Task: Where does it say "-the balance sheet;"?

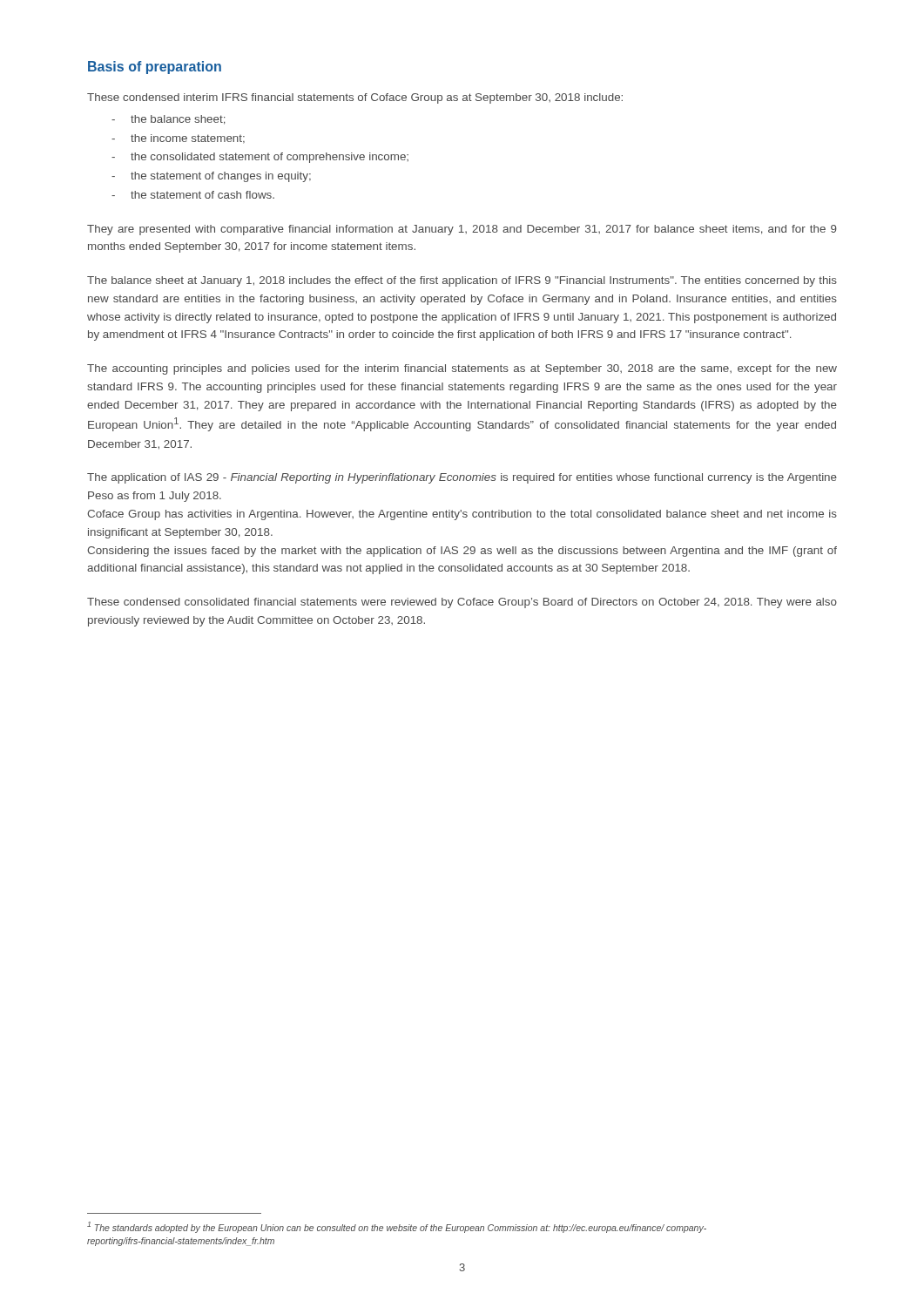Action: [x=169, y=120]
